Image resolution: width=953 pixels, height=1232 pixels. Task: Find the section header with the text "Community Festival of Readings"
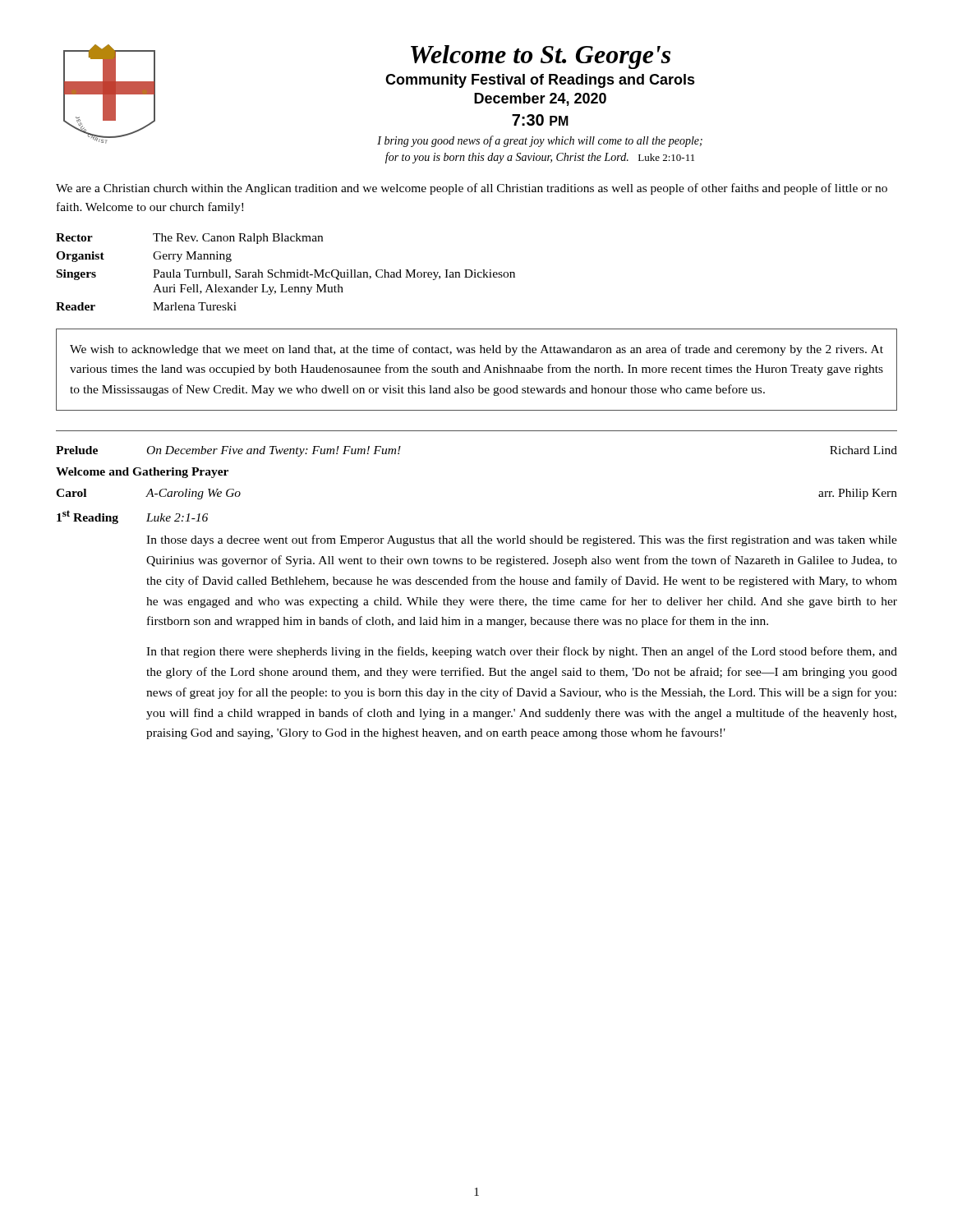pyautogui.click(x=540, y=80)
